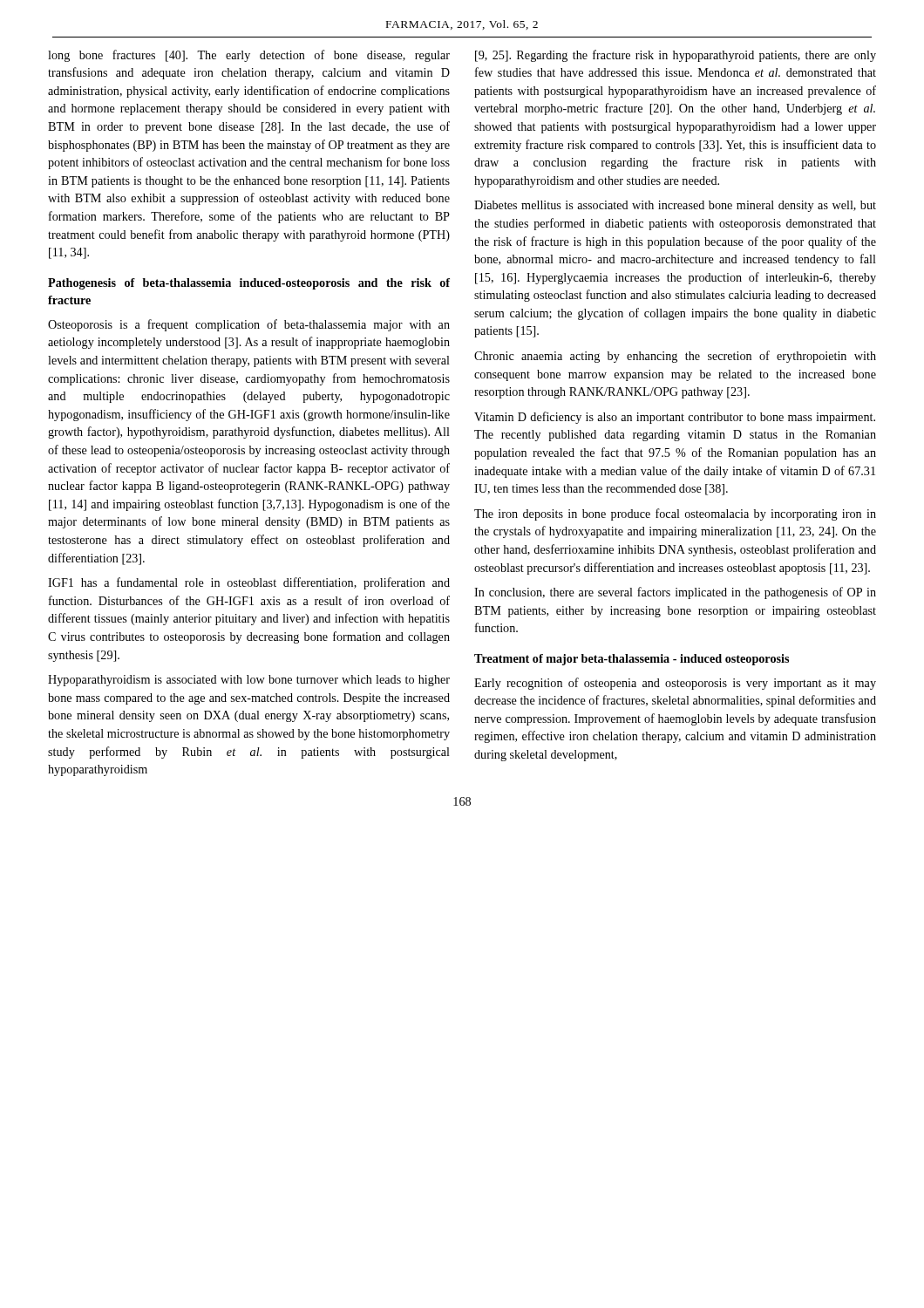Click the passage that begins "long bone fractures [40]. The early"

click(249, 154)
